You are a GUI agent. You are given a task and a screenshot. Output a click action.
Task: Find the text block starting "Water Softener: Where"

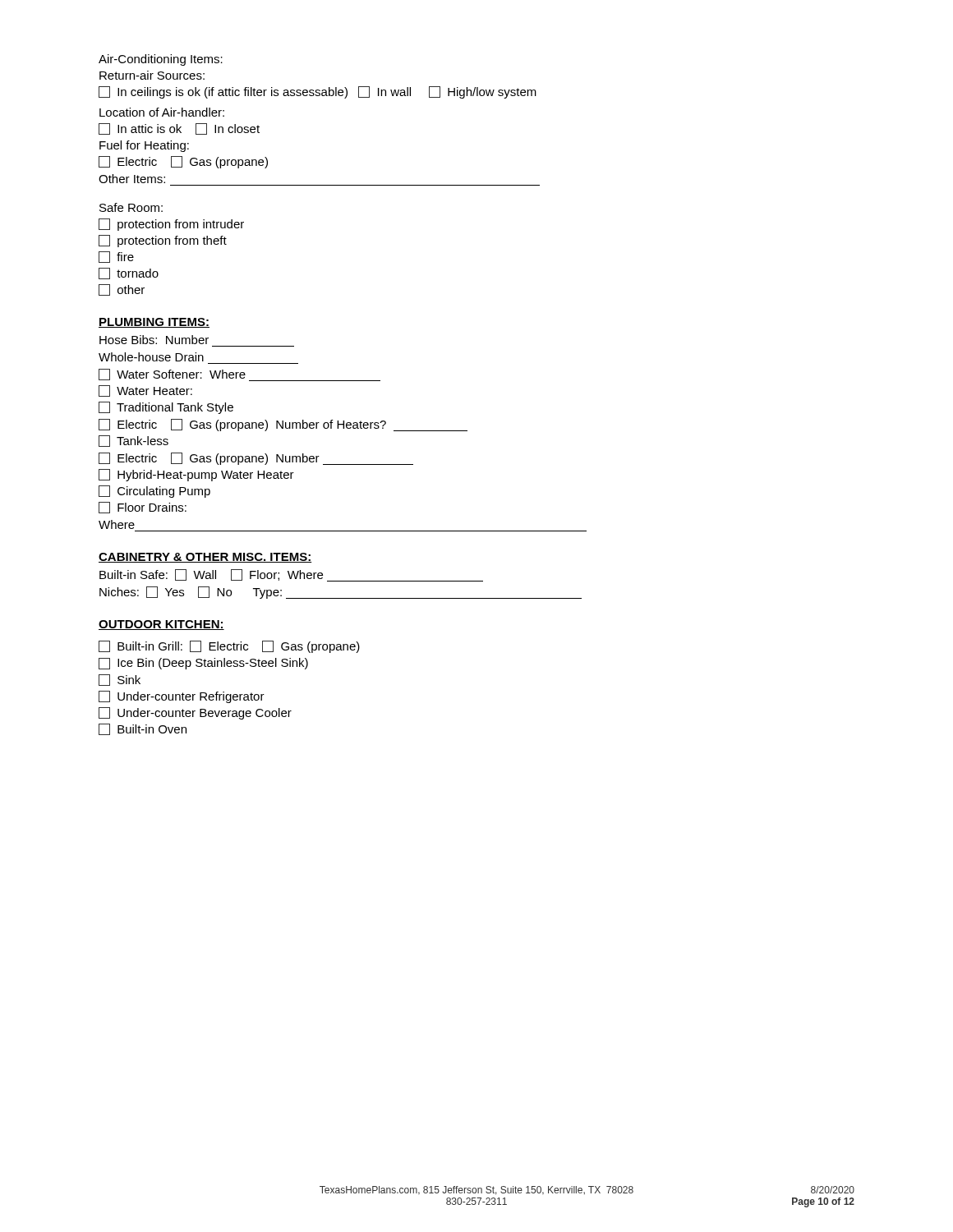(x=240, y=374)
